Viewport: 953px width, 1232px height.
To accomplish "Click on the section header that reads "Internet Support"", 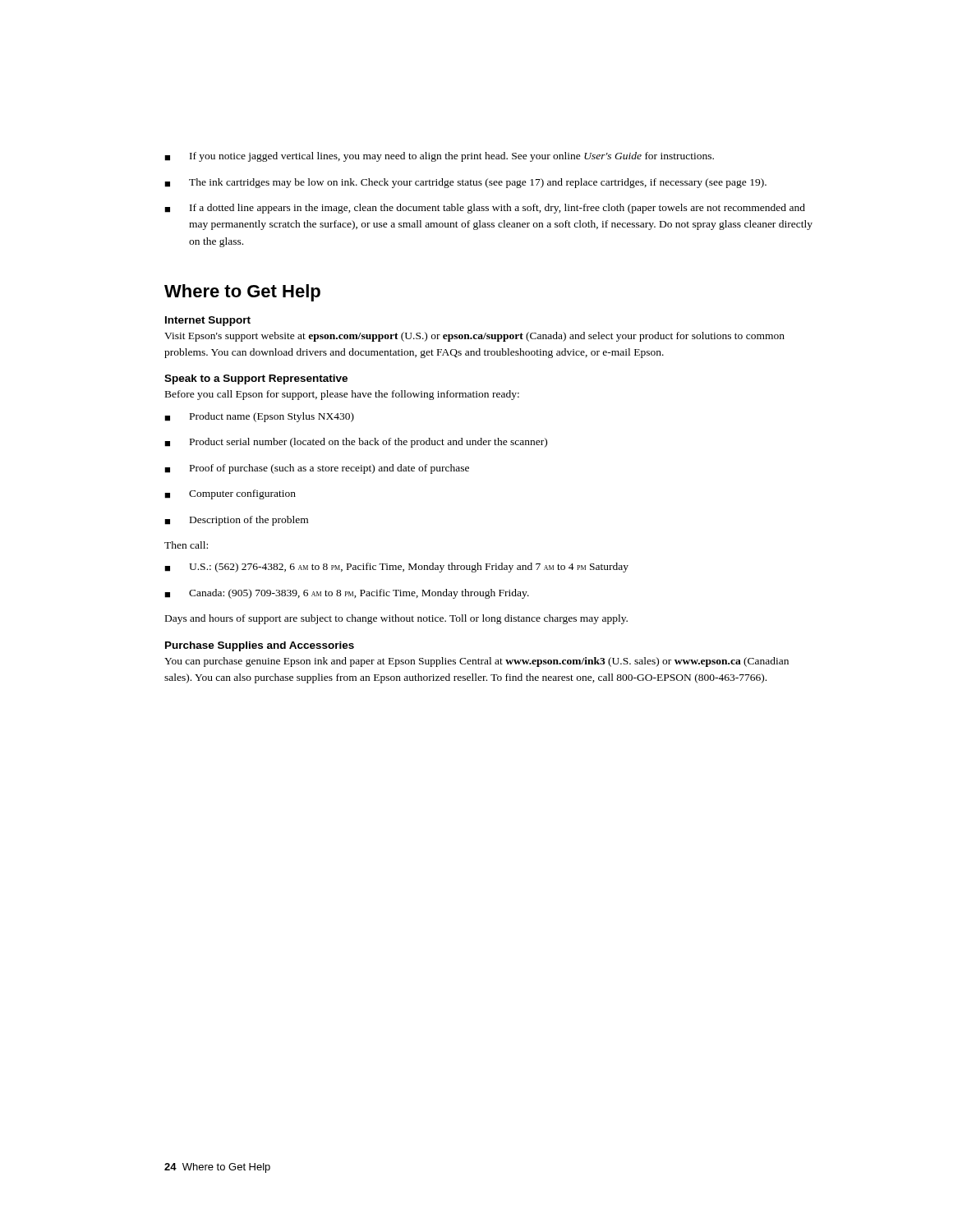I will (207, 320).
